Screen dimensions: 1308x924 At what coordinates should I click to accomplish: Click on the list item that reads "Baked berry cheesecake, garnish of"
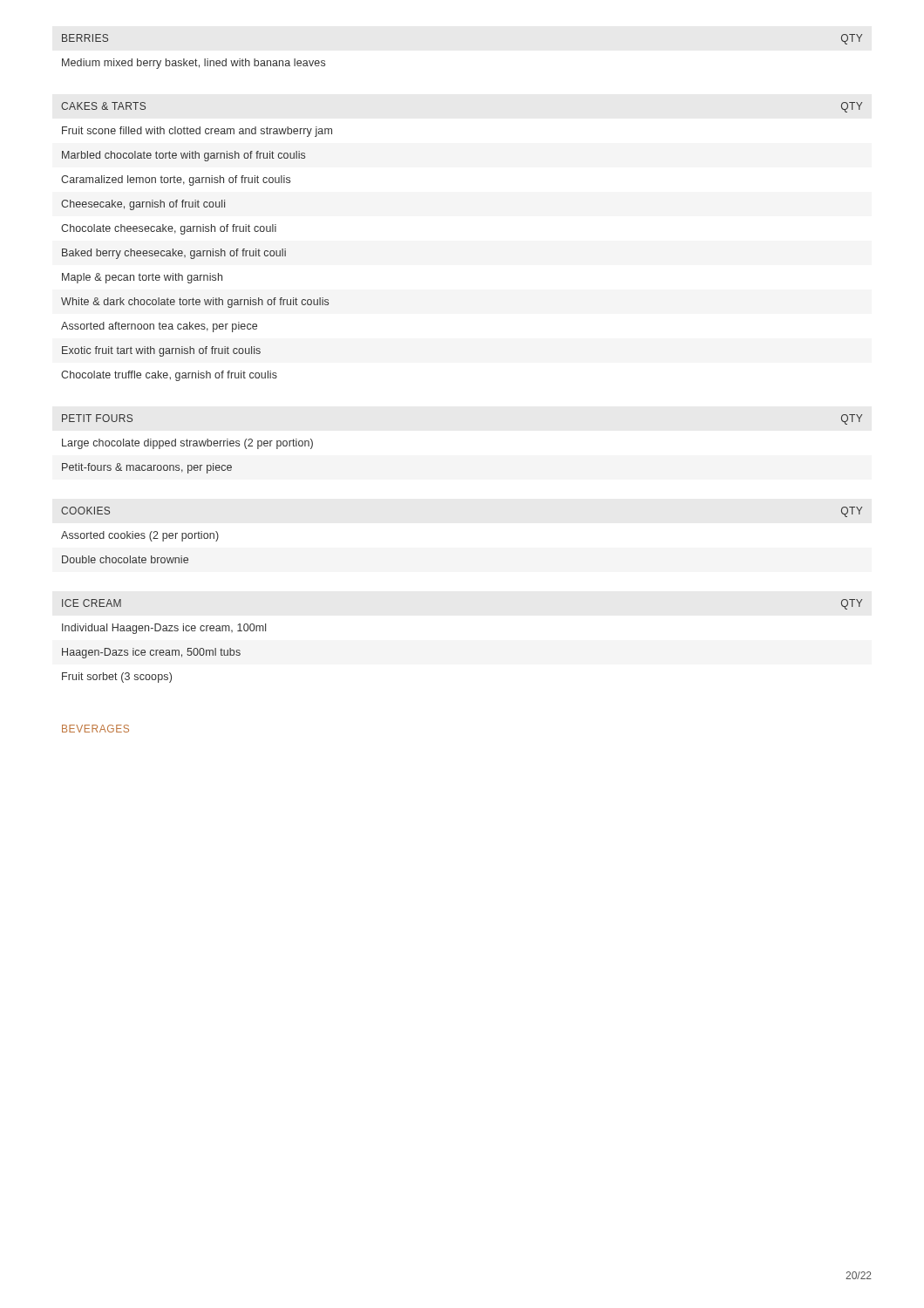174,253
